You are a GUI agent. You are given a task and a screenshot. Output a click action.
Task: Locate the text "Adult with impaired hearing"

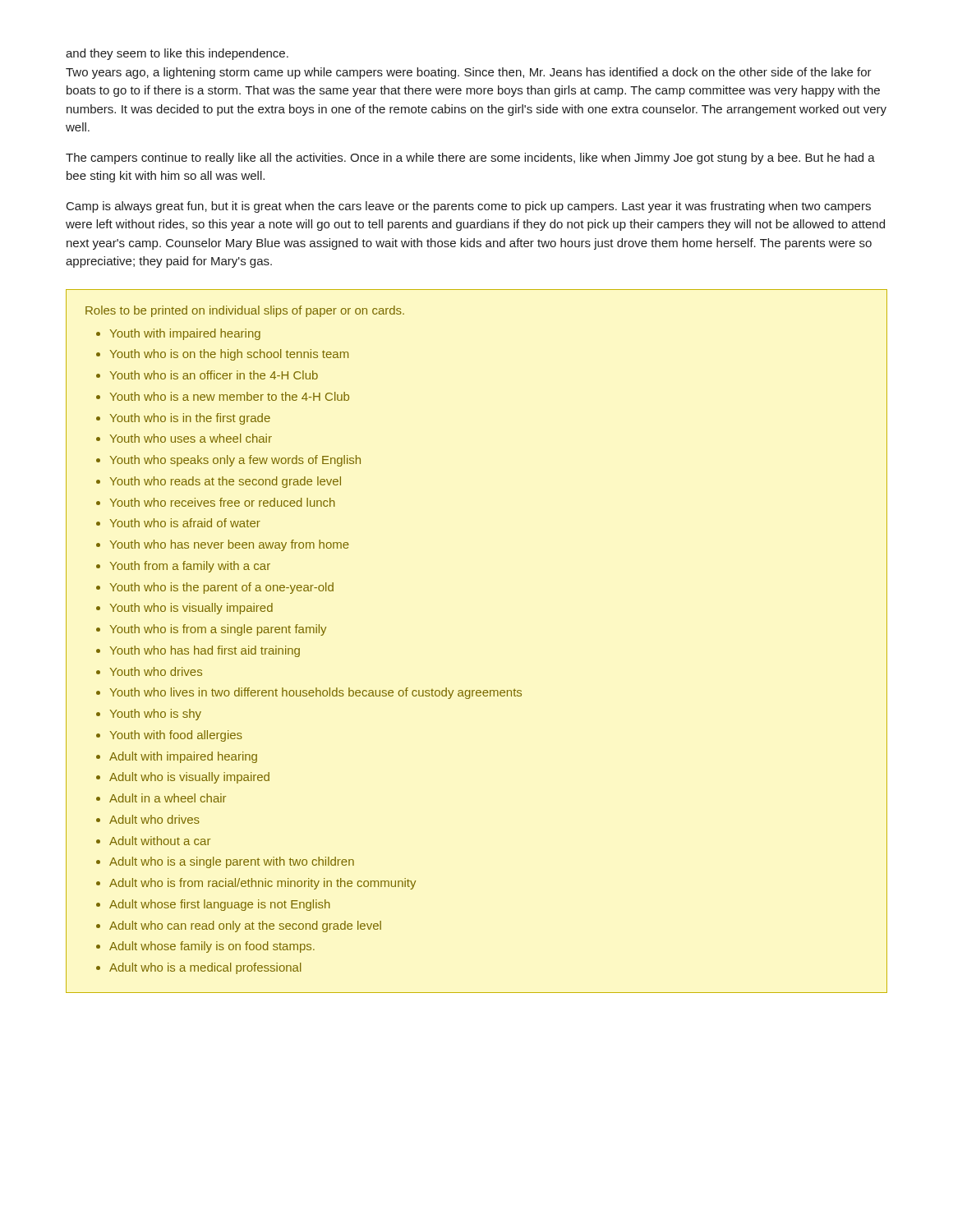click(184, 756)
